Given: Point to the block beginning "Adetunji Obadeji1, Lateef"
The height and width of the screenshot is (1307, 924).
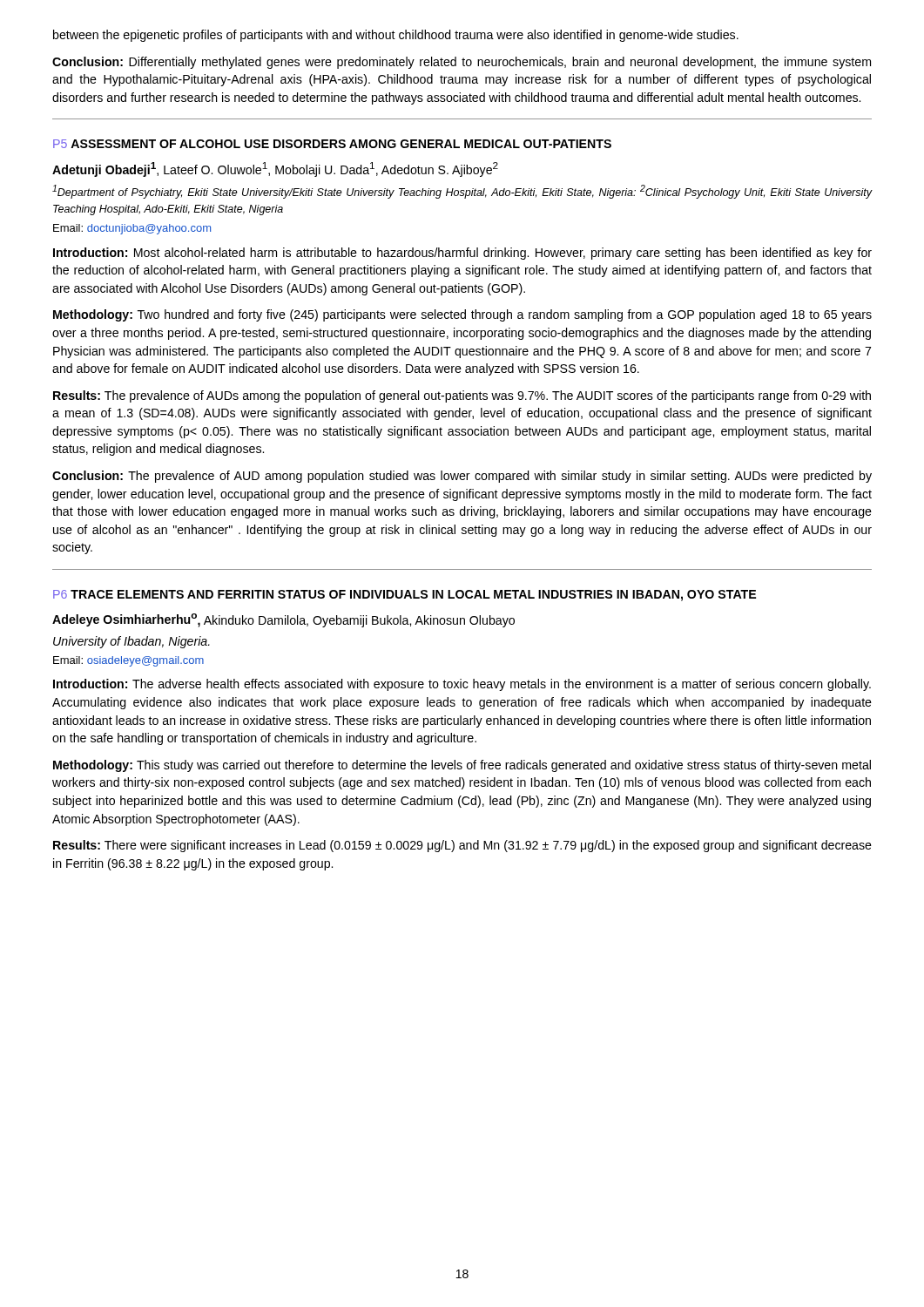Looking at the screenshot, I should click(462, 169).
